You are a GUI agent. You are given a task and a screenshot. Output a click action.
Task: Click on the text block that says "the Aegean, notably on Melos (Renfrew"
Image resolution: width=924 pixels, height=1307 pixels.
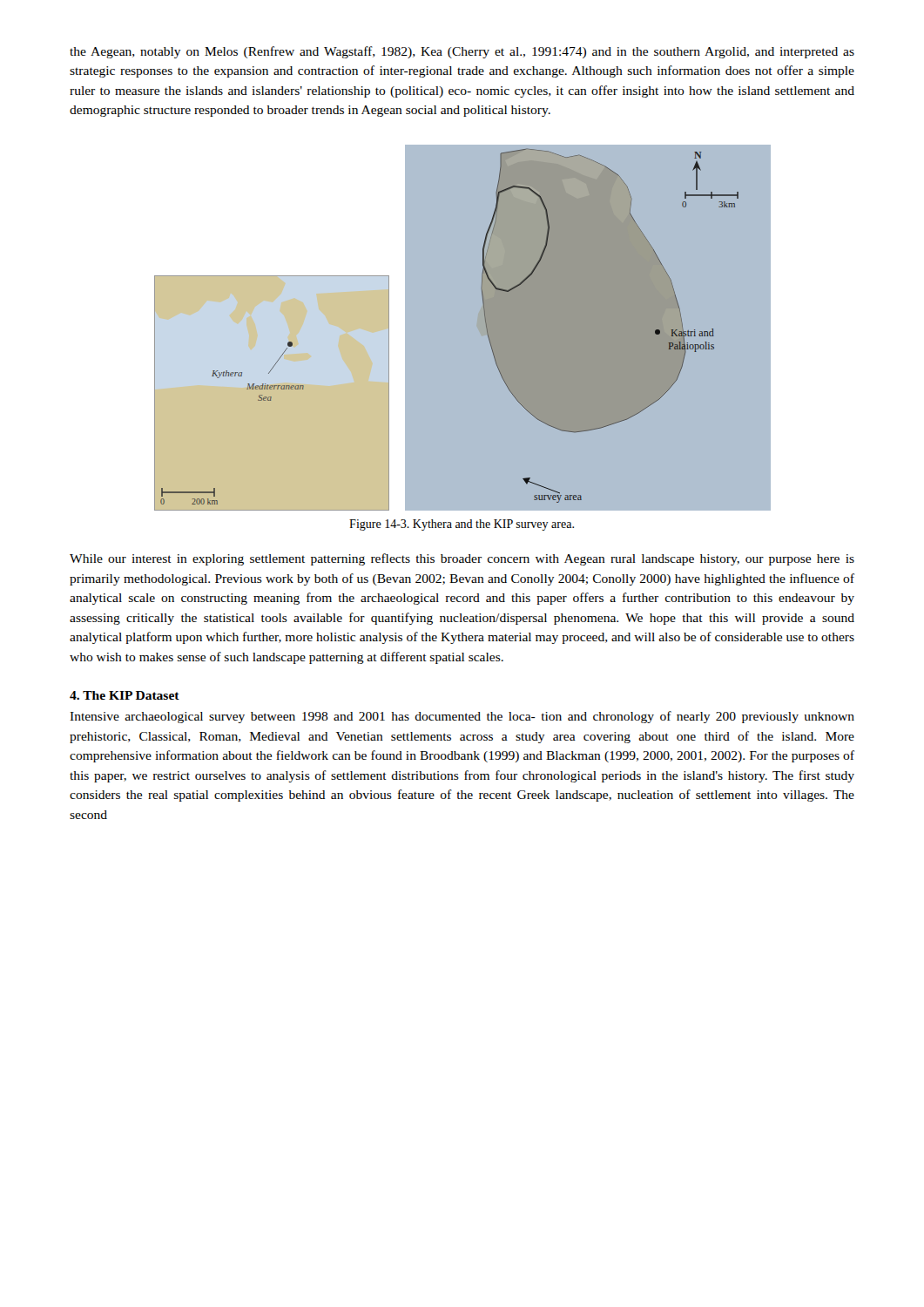pyautogui.click(x=462, y=80)
